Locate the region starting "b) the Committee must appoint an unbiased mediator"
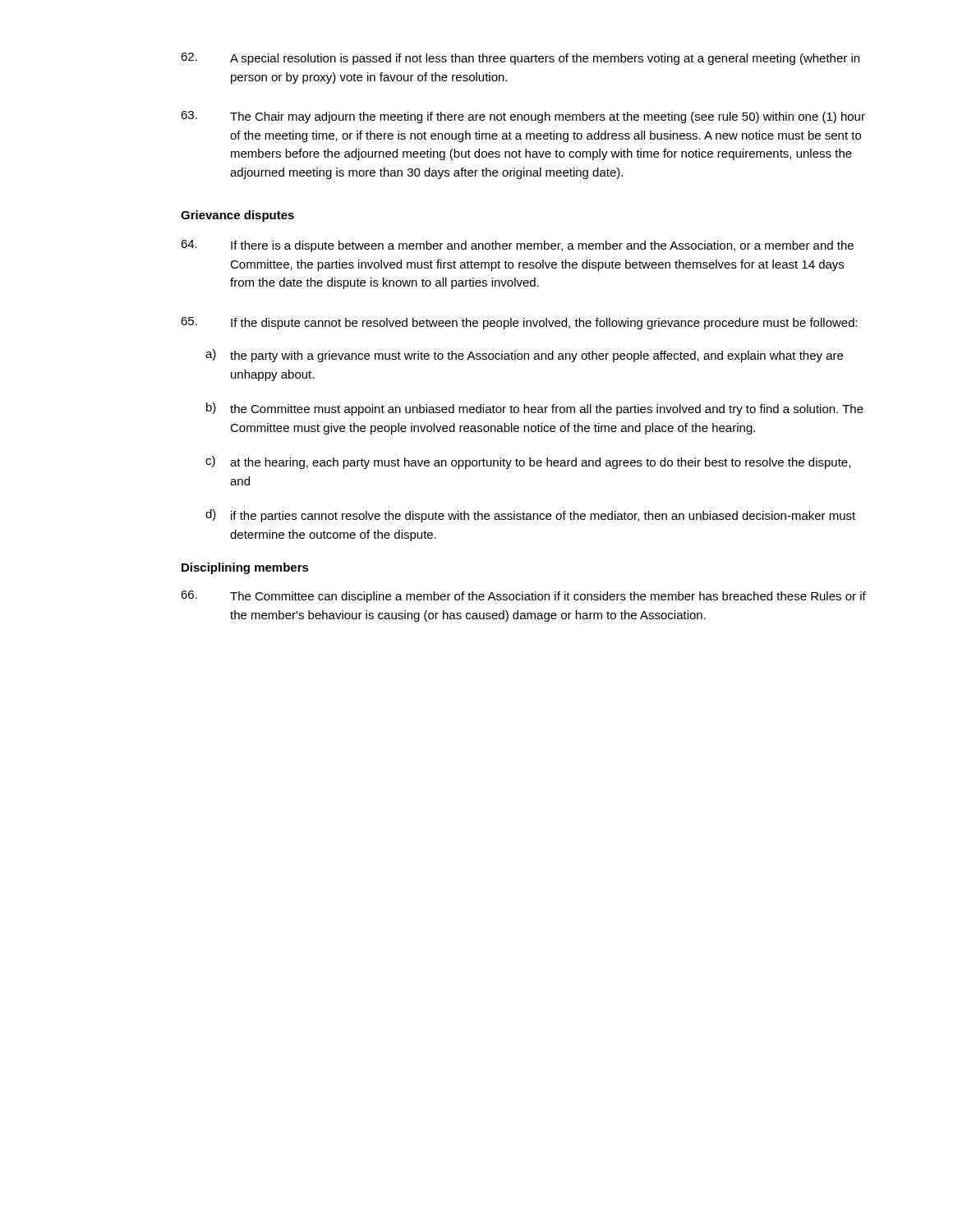This screenshot has height=1232, width=953. (538, 419)
